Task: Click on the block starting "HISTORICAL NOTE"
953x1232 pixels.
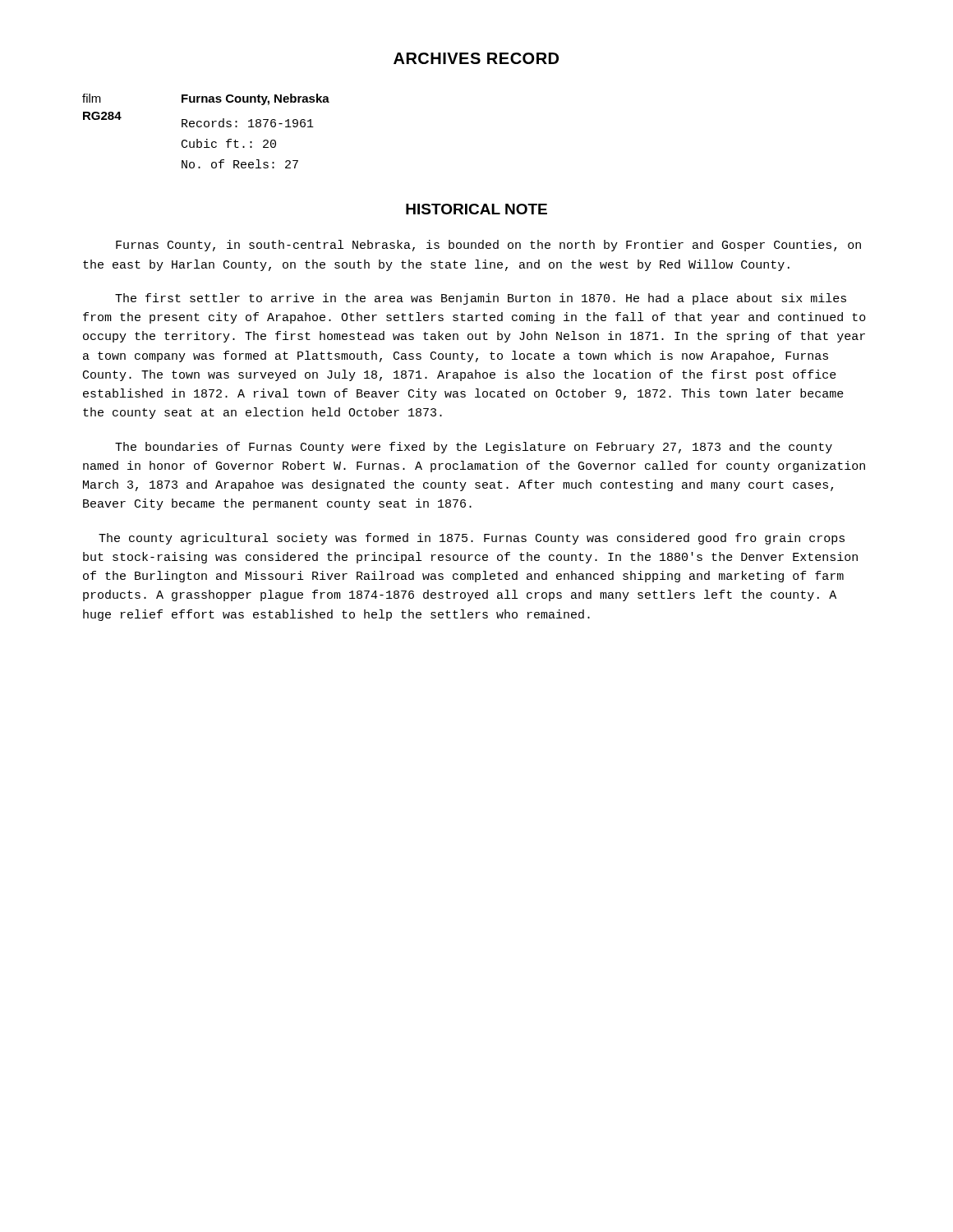Action: (476, 209)
